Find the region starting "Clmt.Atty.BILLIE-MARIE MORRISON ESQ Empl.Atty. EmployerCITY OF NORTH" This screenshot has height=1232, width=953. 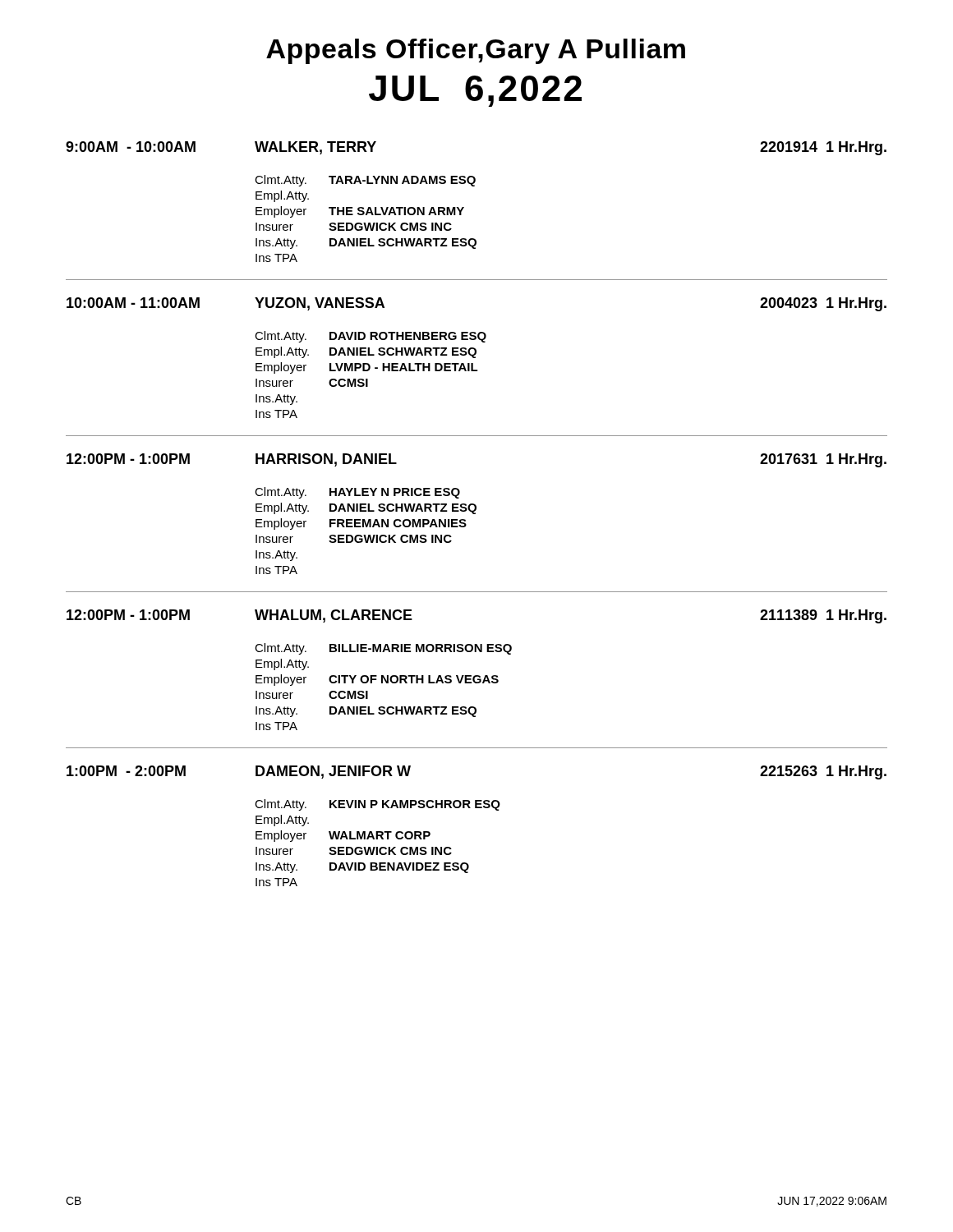[383, 649]
